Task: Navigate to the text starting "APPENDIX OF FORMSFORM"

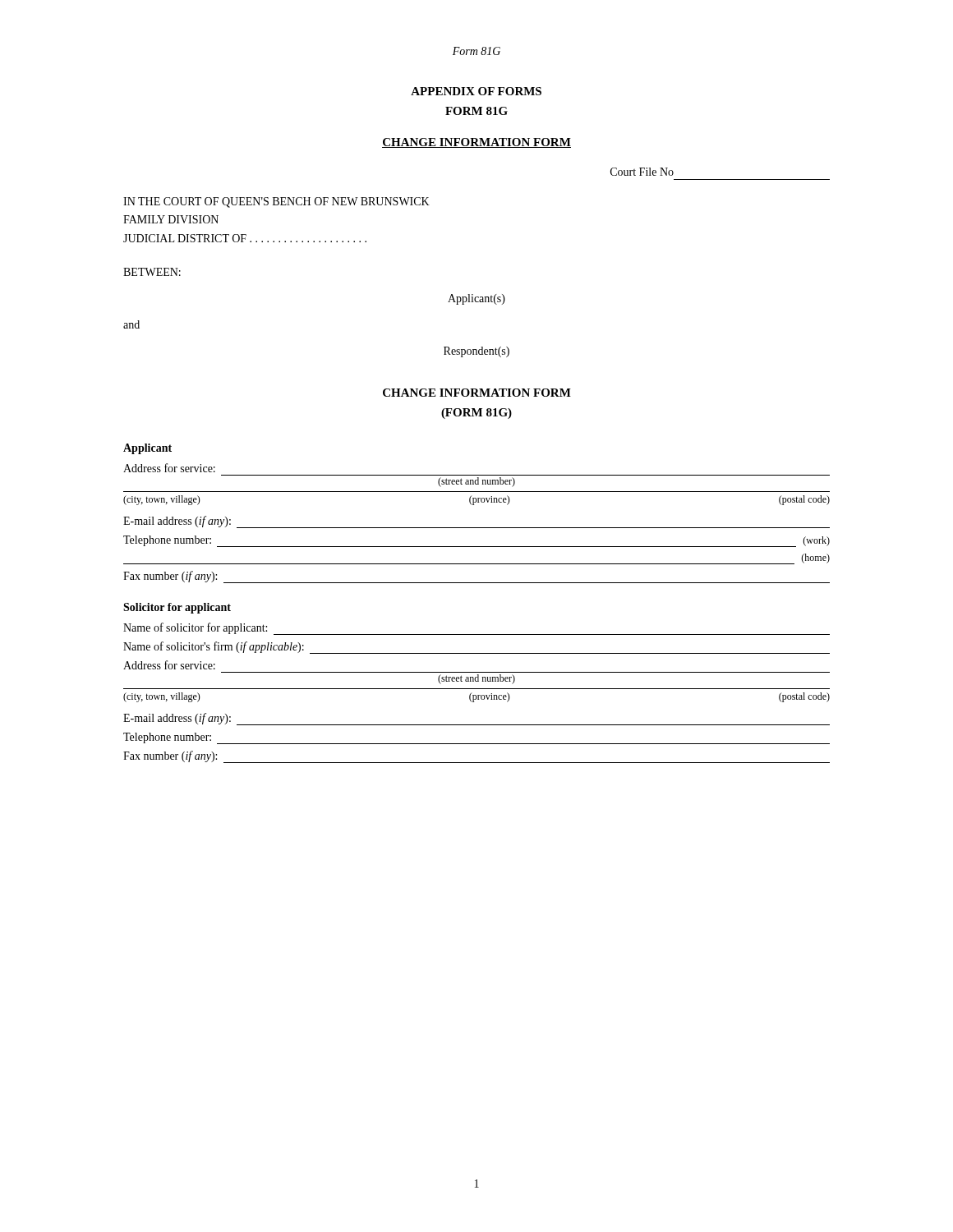Action: click(x=476, y=101)
